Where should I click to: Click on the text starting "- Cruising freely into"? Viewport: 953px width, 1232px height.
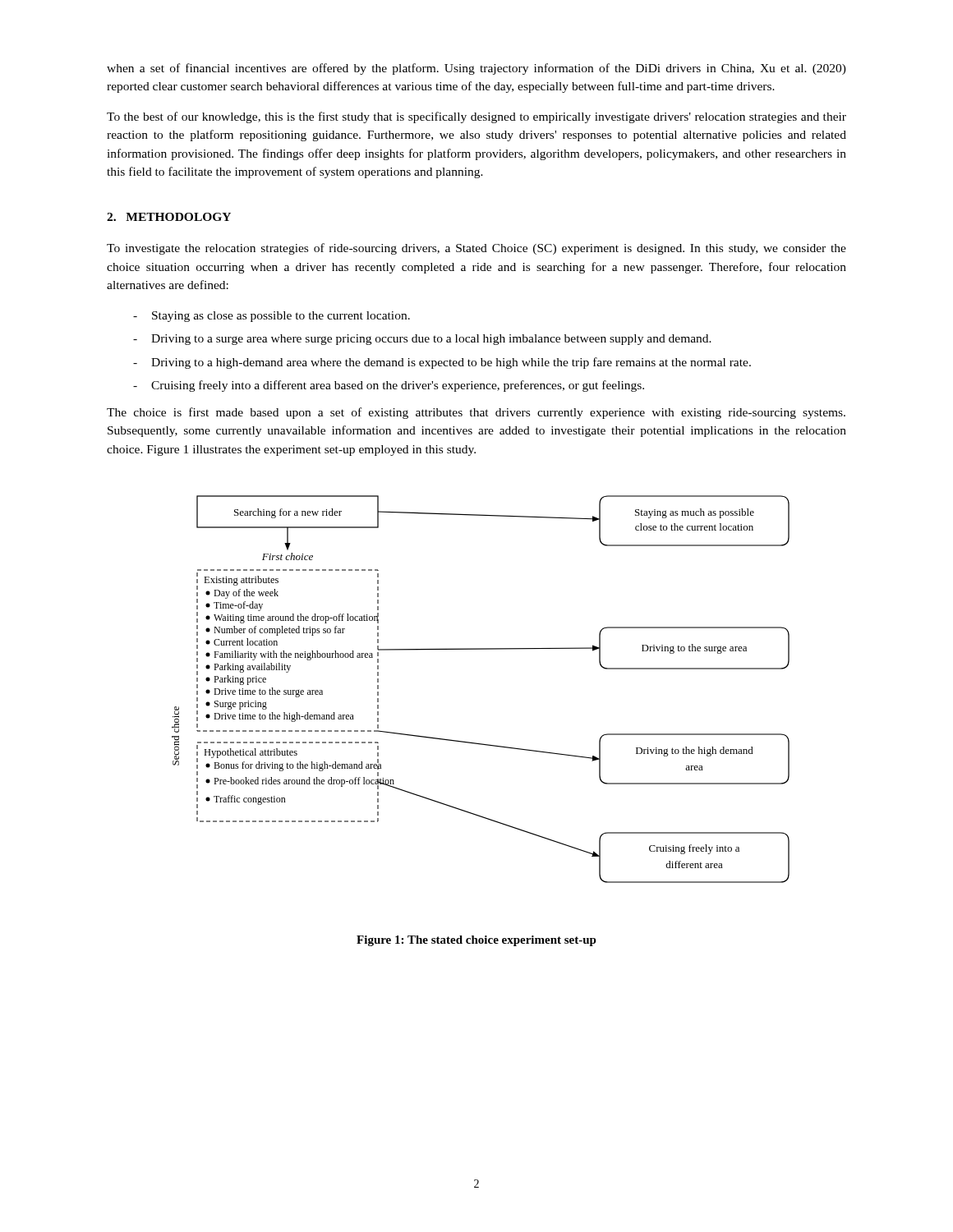point(490,385)
